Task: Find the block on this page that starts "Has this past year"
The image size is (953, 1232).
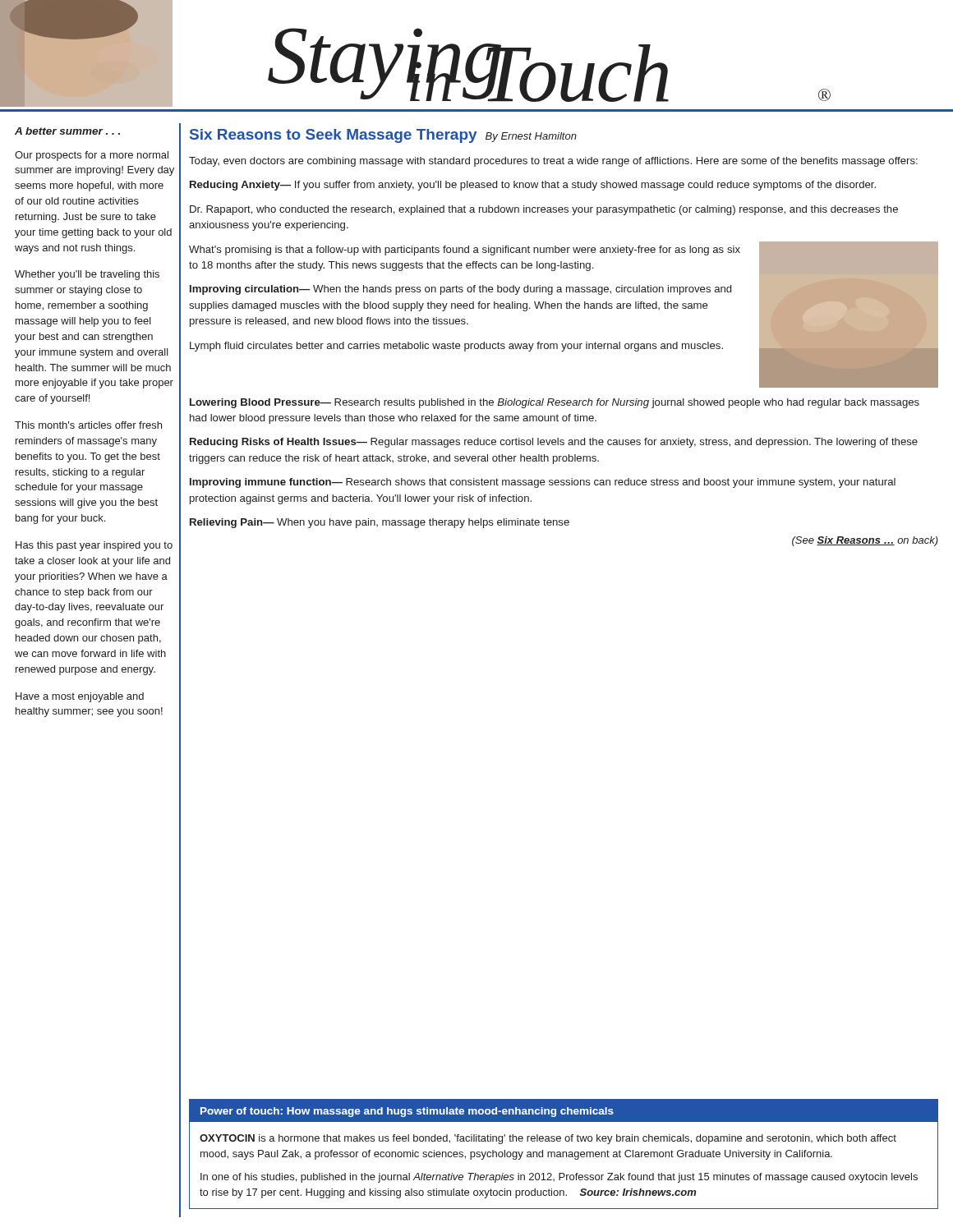Action: pyautogui.click(x=94, y=607)
